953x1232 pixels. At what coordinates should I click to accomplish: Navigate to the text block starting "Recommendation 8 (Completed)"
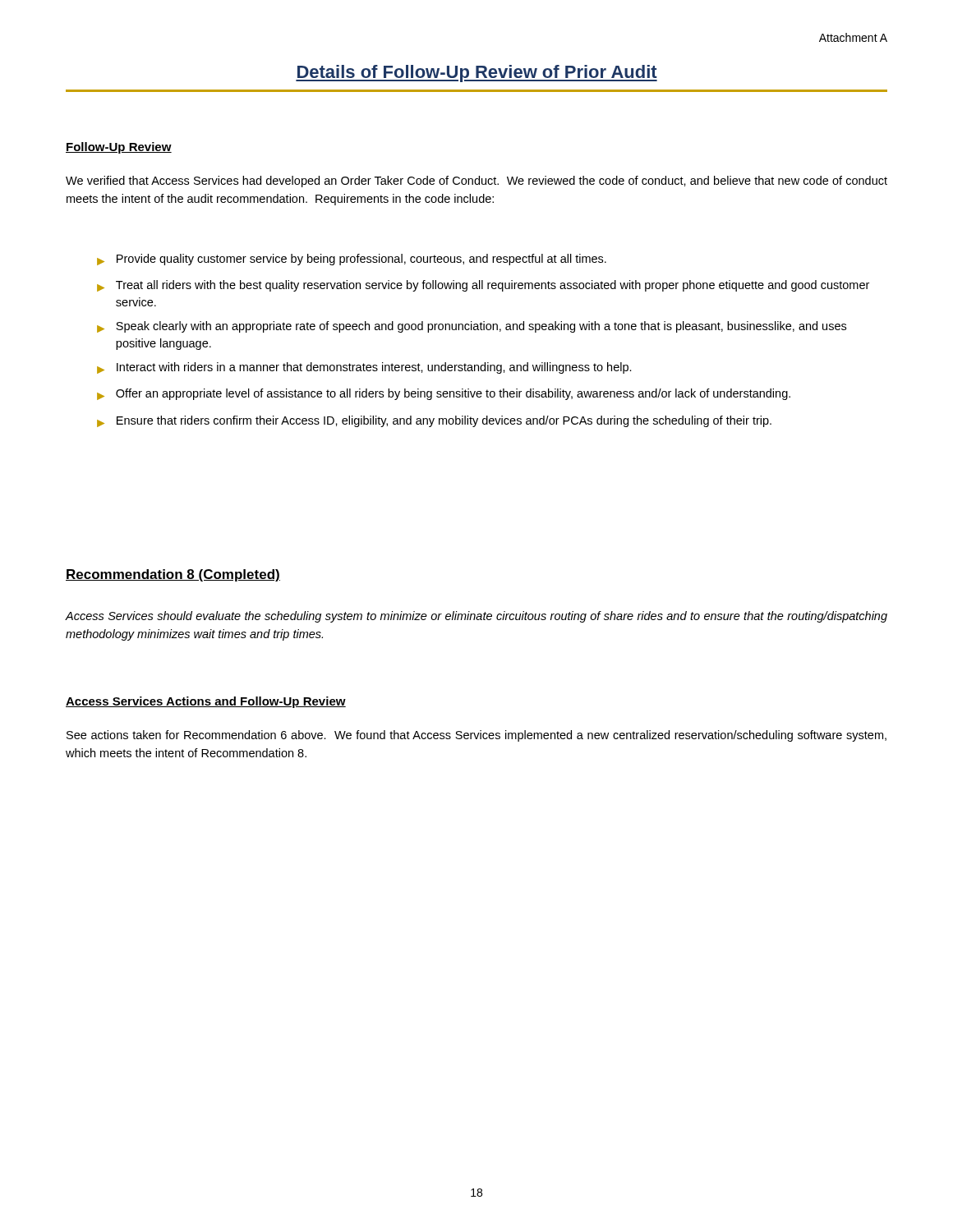(173, 575)
